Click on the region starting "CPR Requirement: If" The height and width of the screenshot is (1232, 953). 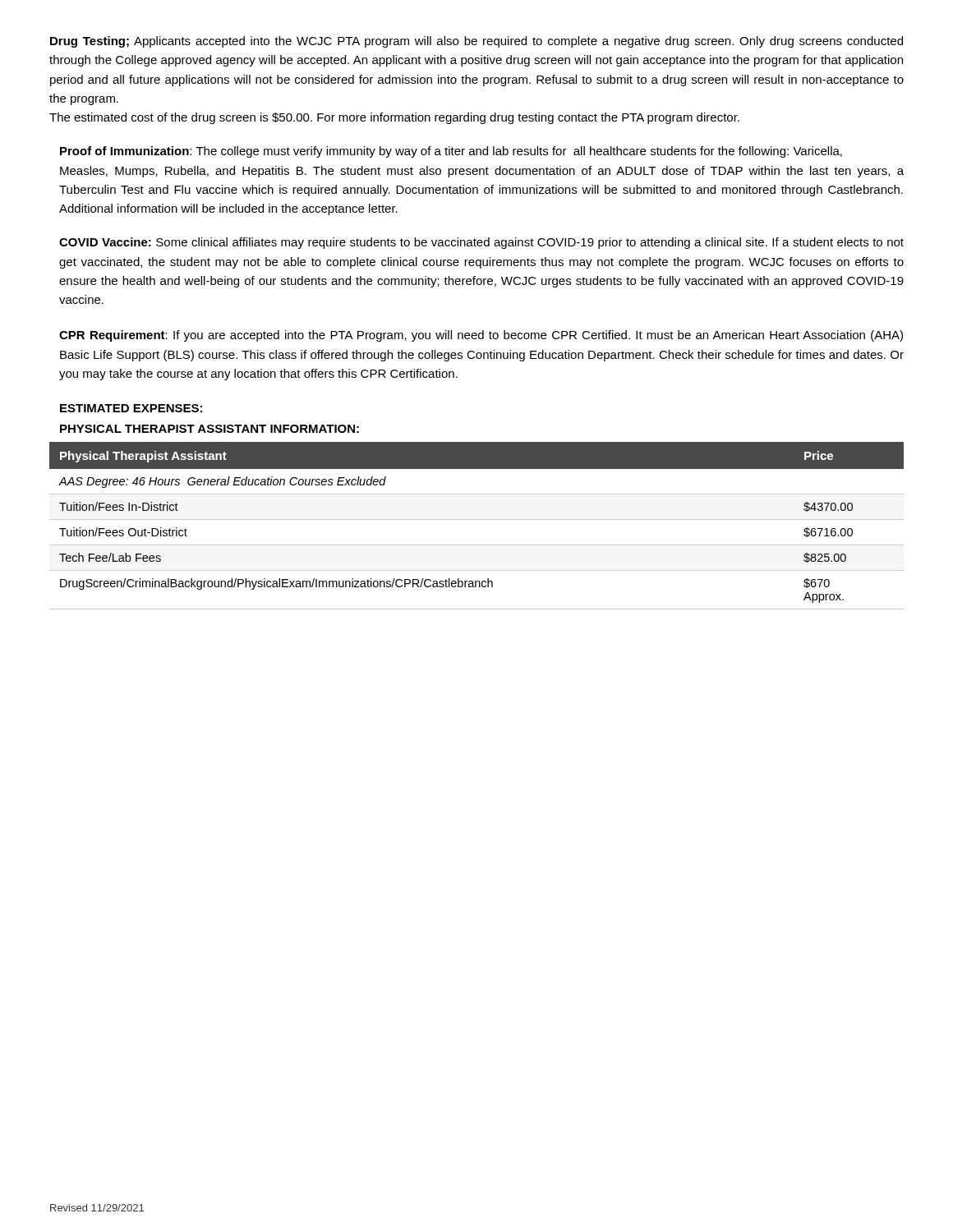(481, 354)
